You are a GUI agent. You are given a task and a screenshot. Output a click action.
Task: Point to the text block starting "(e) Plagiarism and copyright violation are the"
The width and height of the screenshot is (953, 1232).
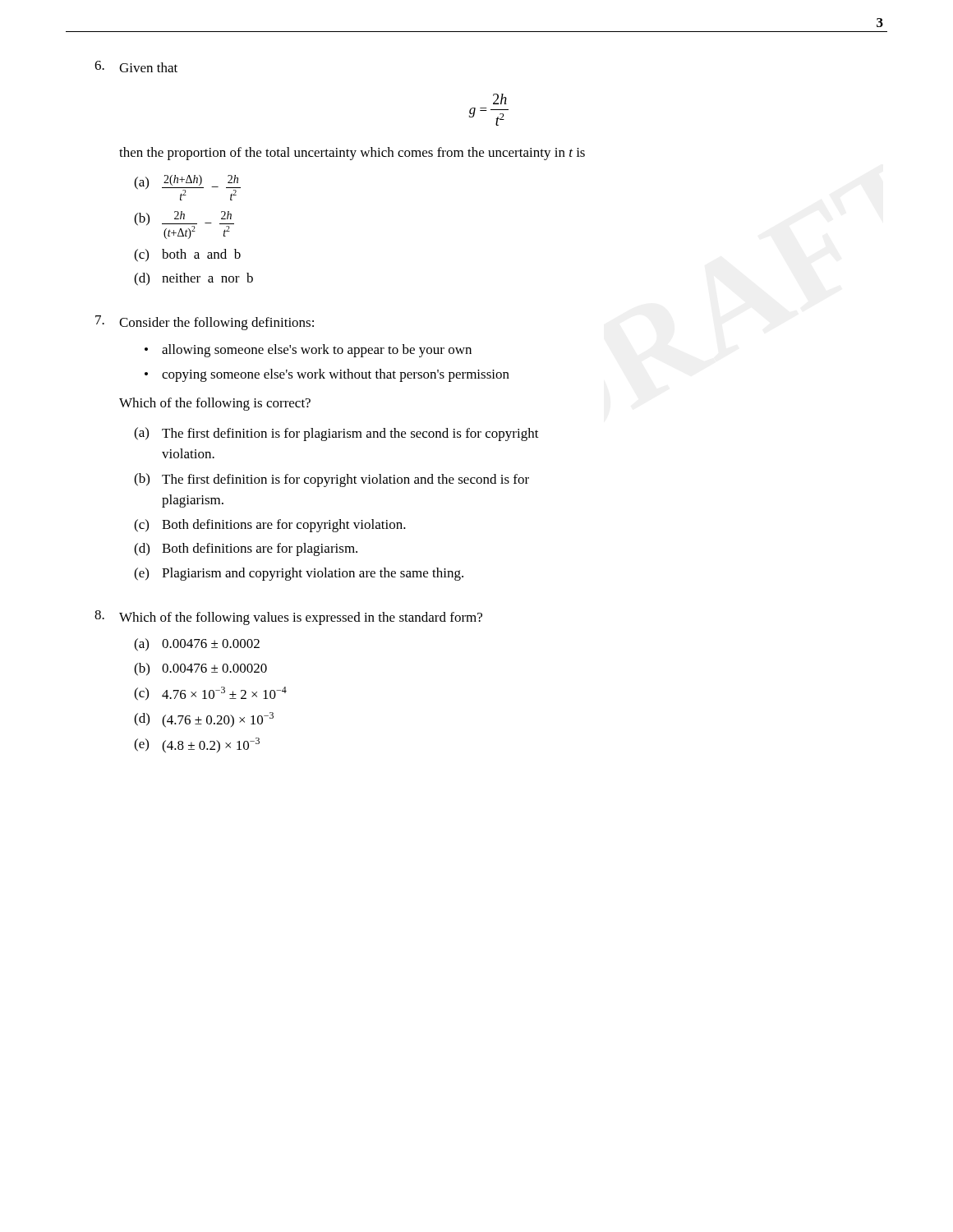(x=299, y=574)
